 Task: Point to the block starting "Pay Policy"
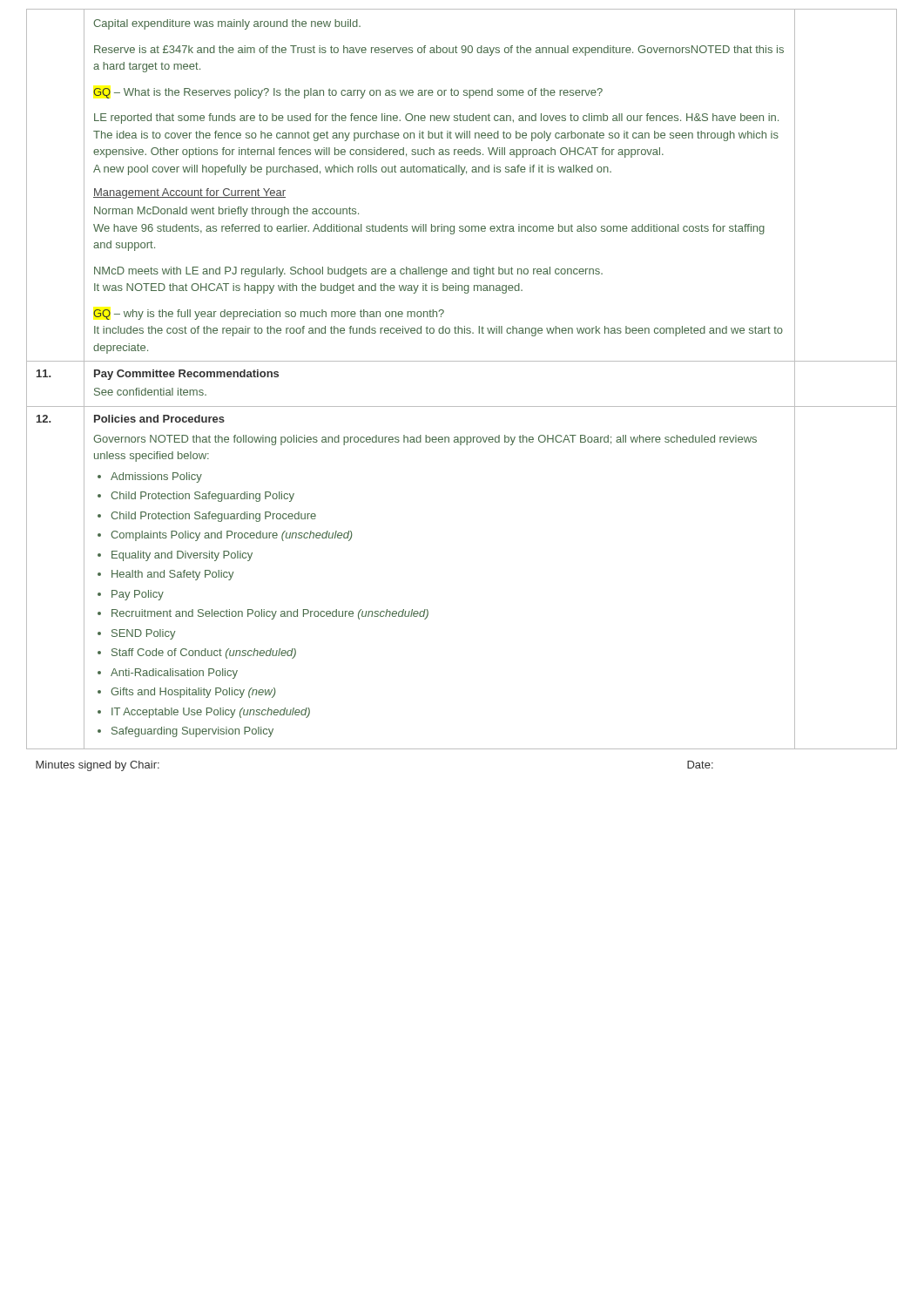click(137, 593)
